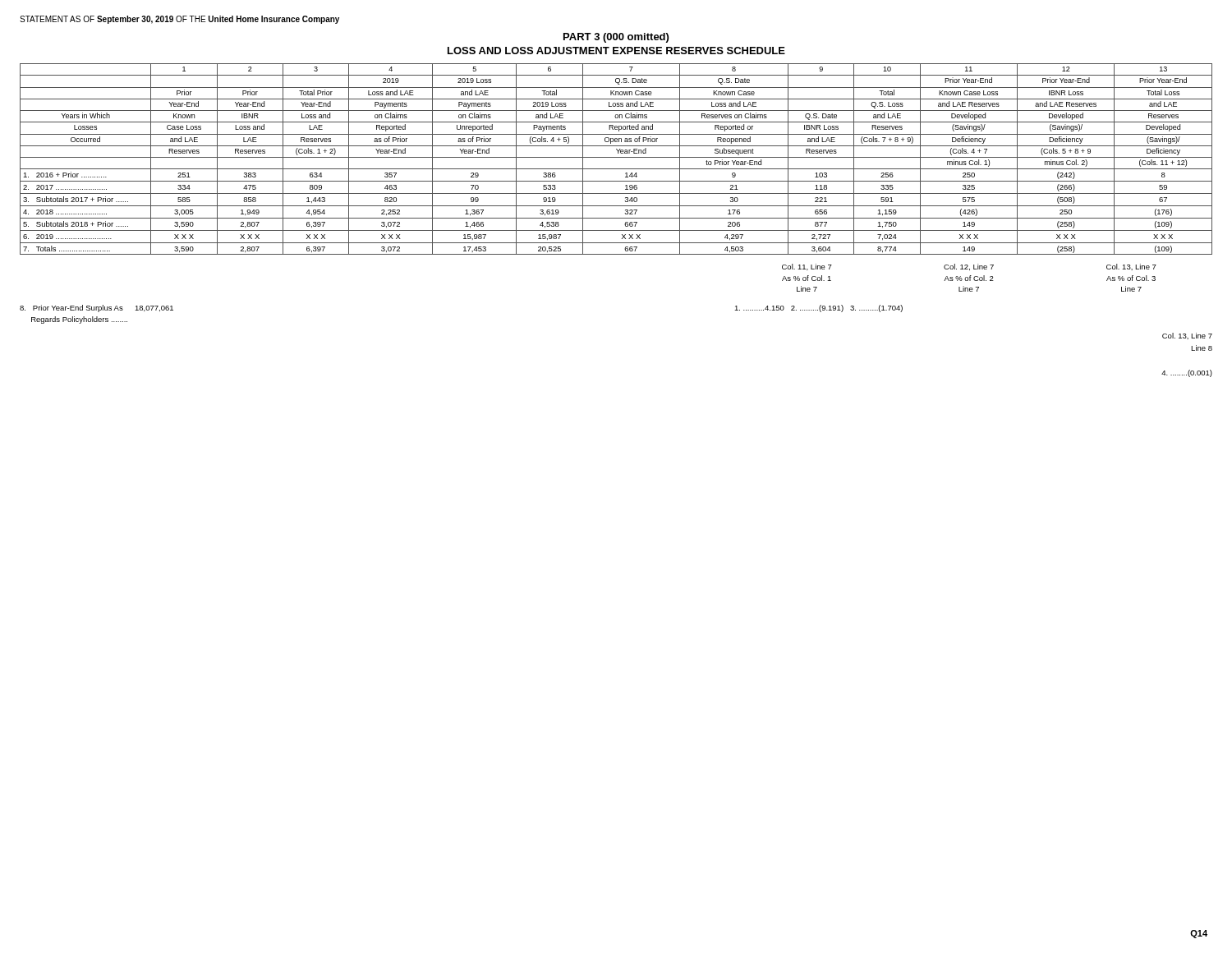
Task: Select the table that reads "Loss and LAE"
Action: click(616, 159)
